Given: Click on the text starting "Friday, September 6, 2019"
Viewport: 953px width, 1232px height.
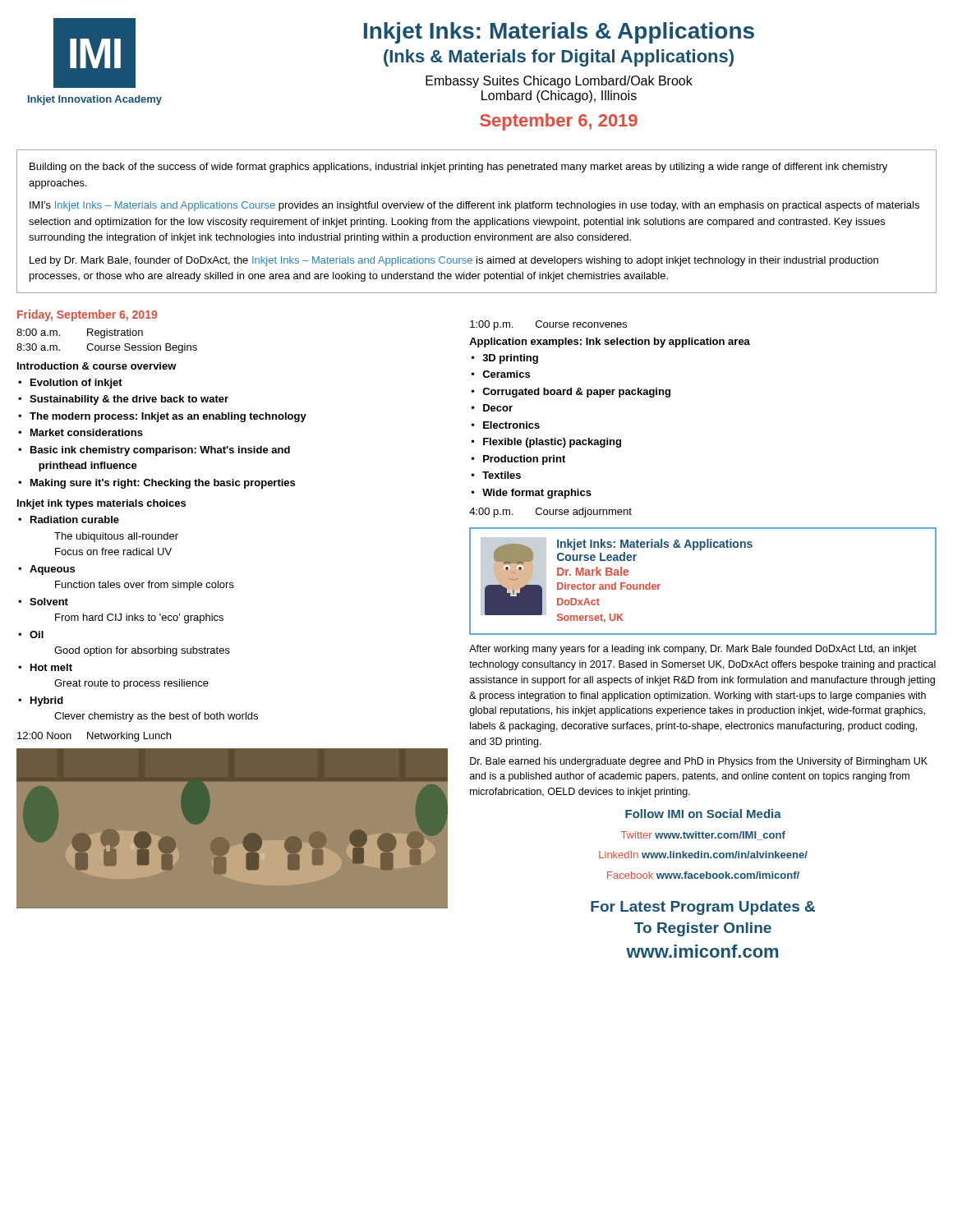Looking at the screenshot, I should pyautogui.click(x=87, y=314).
